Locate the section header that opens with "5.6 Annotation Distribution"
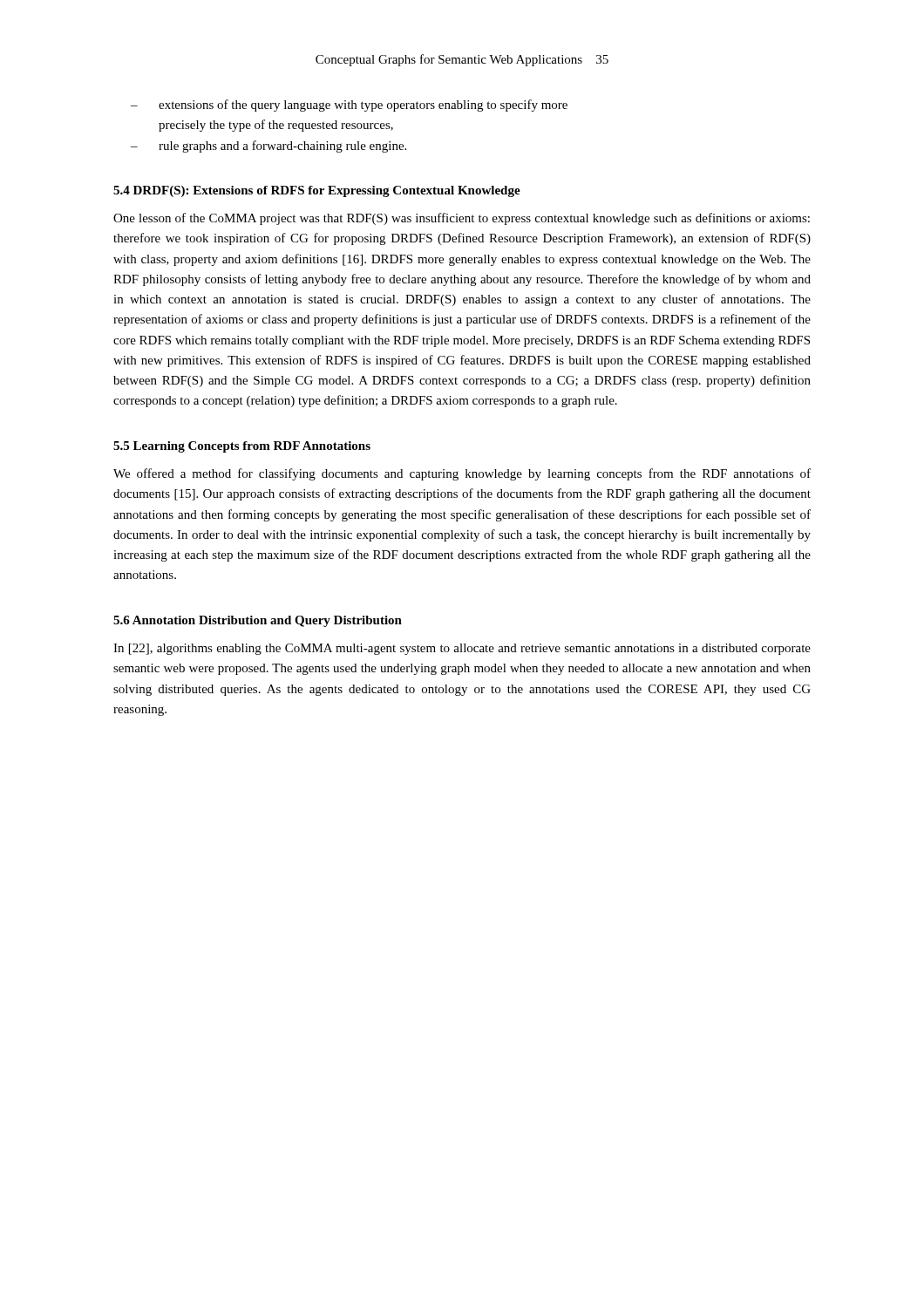This screenshot has width=924, height=1308. 258,620
